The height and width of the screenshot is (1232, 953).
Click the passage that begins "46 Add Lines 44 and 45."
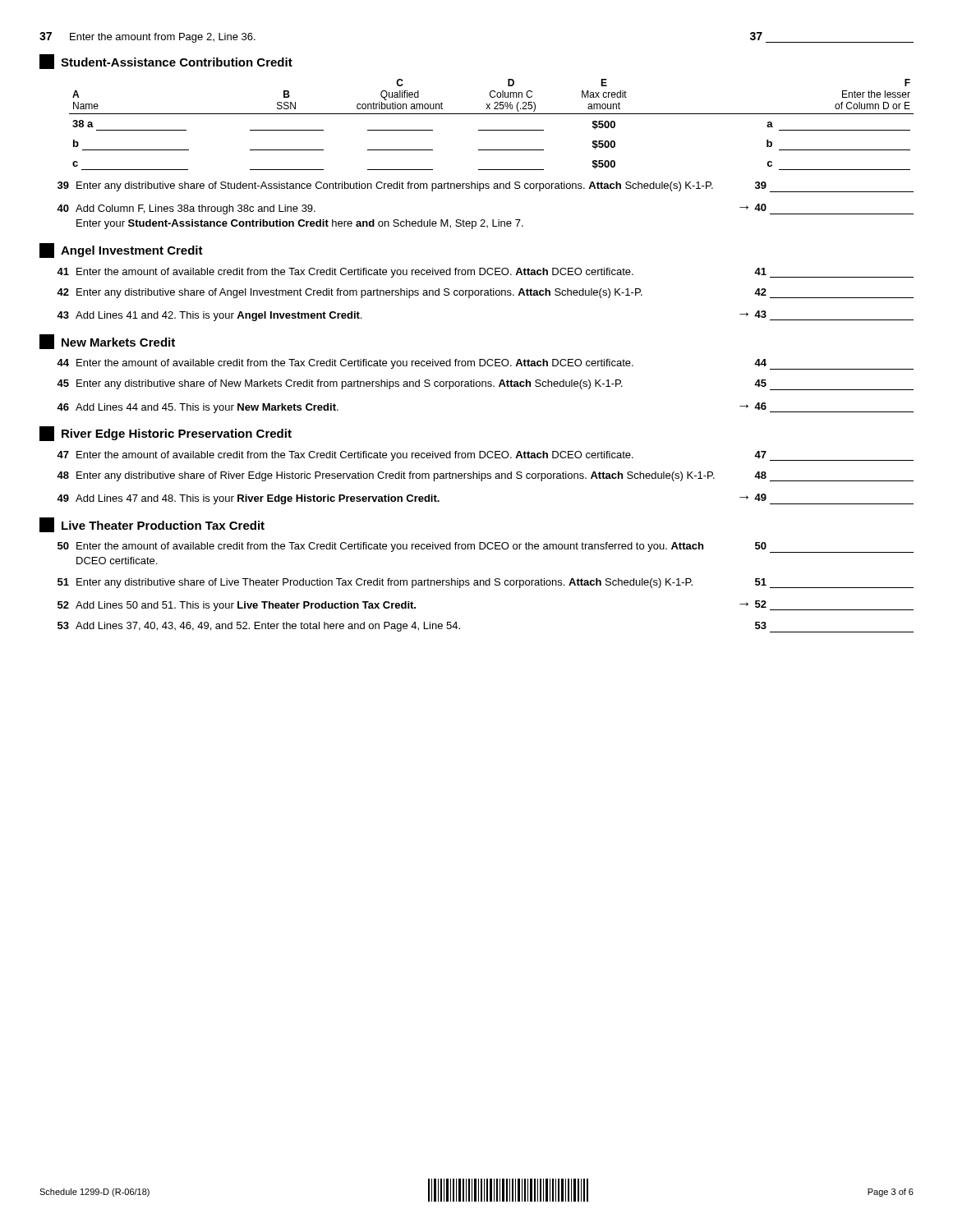tap(196, 408)
